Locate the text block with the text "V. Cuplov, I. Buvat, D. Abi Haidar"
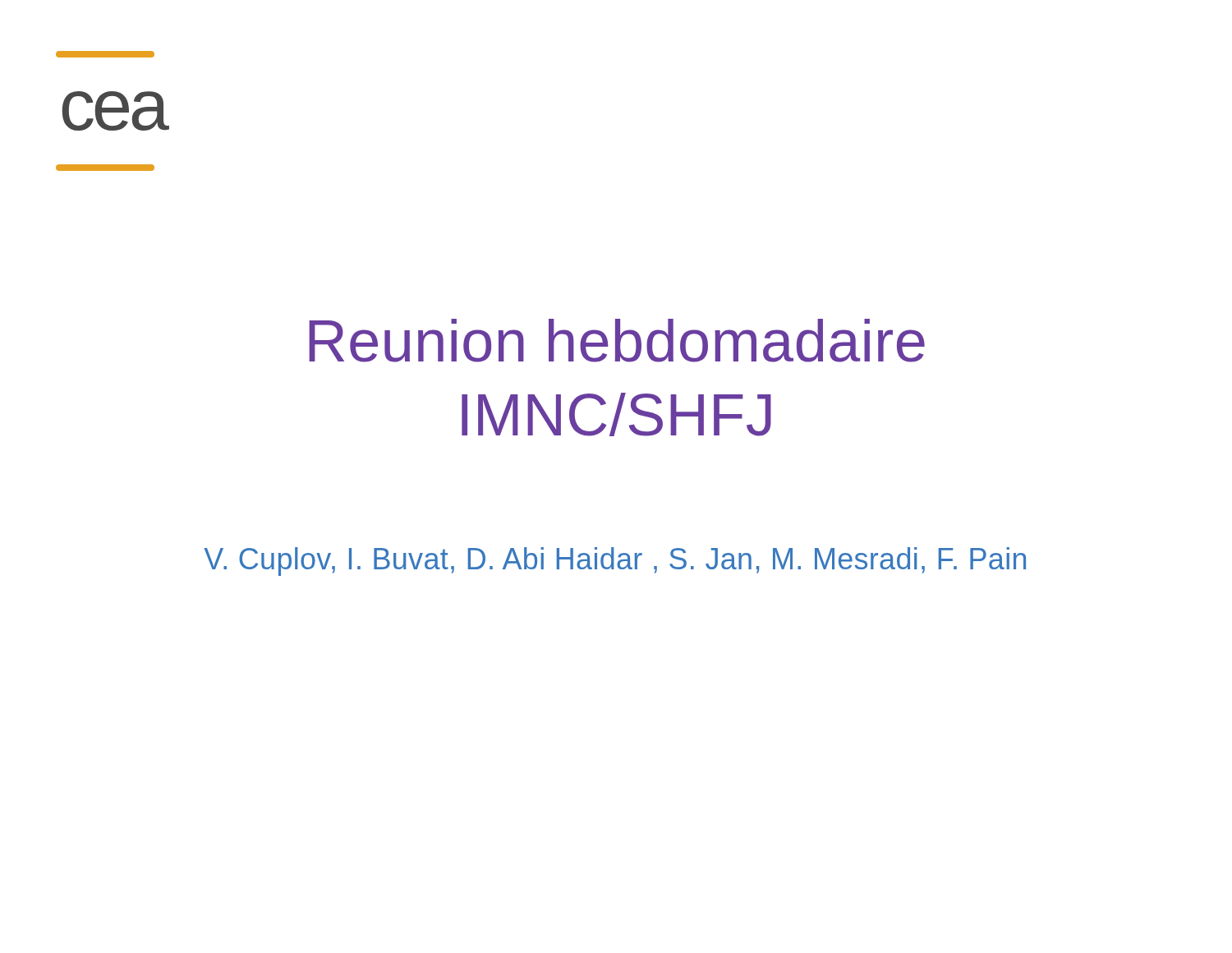This screenshot has height=953, width=1232. pyautogui.click(x=616, y=559)
